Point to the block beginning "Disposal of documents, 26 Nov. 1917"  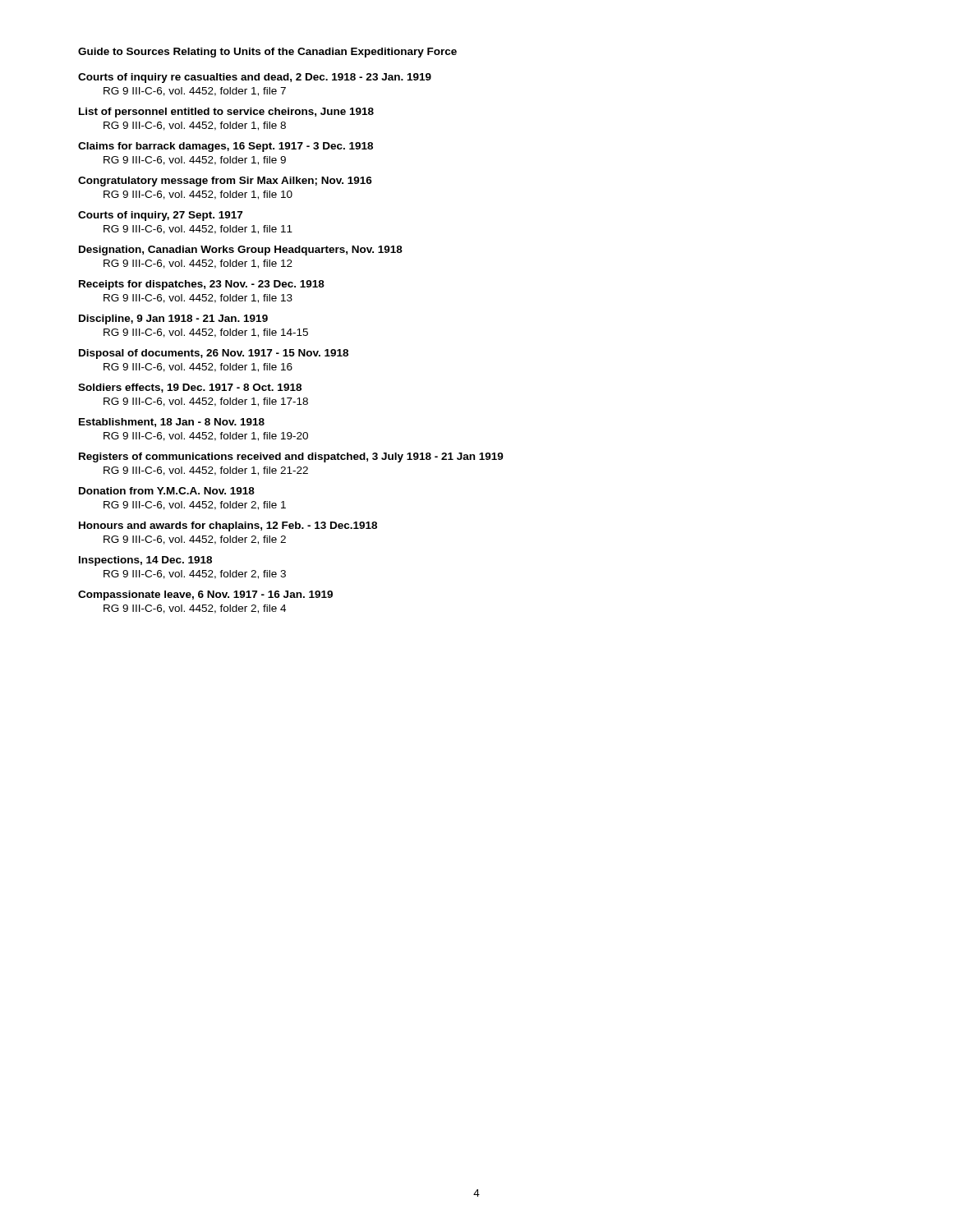point(214,354)
